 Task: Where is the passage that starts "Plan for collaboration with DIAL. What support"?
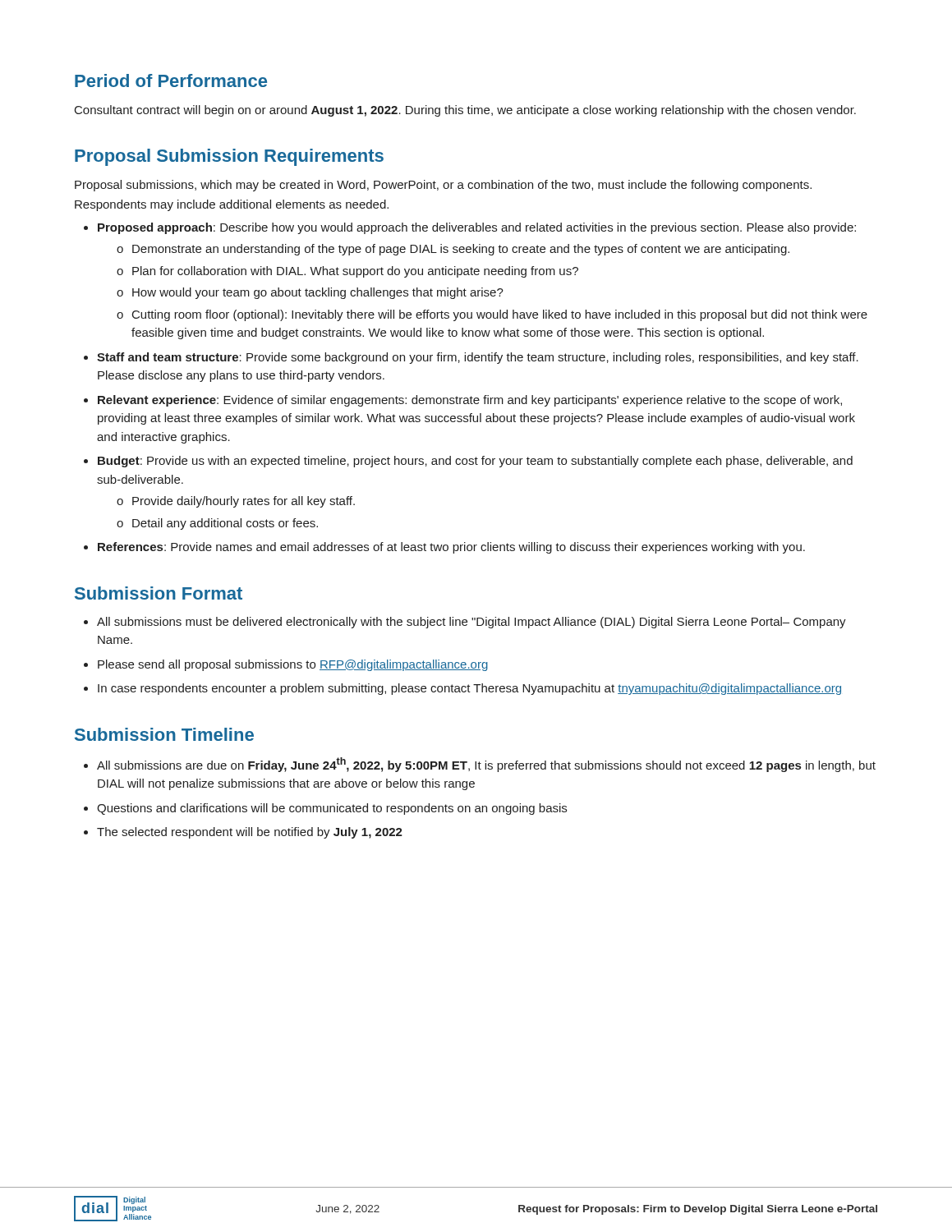tap(355, 270)
